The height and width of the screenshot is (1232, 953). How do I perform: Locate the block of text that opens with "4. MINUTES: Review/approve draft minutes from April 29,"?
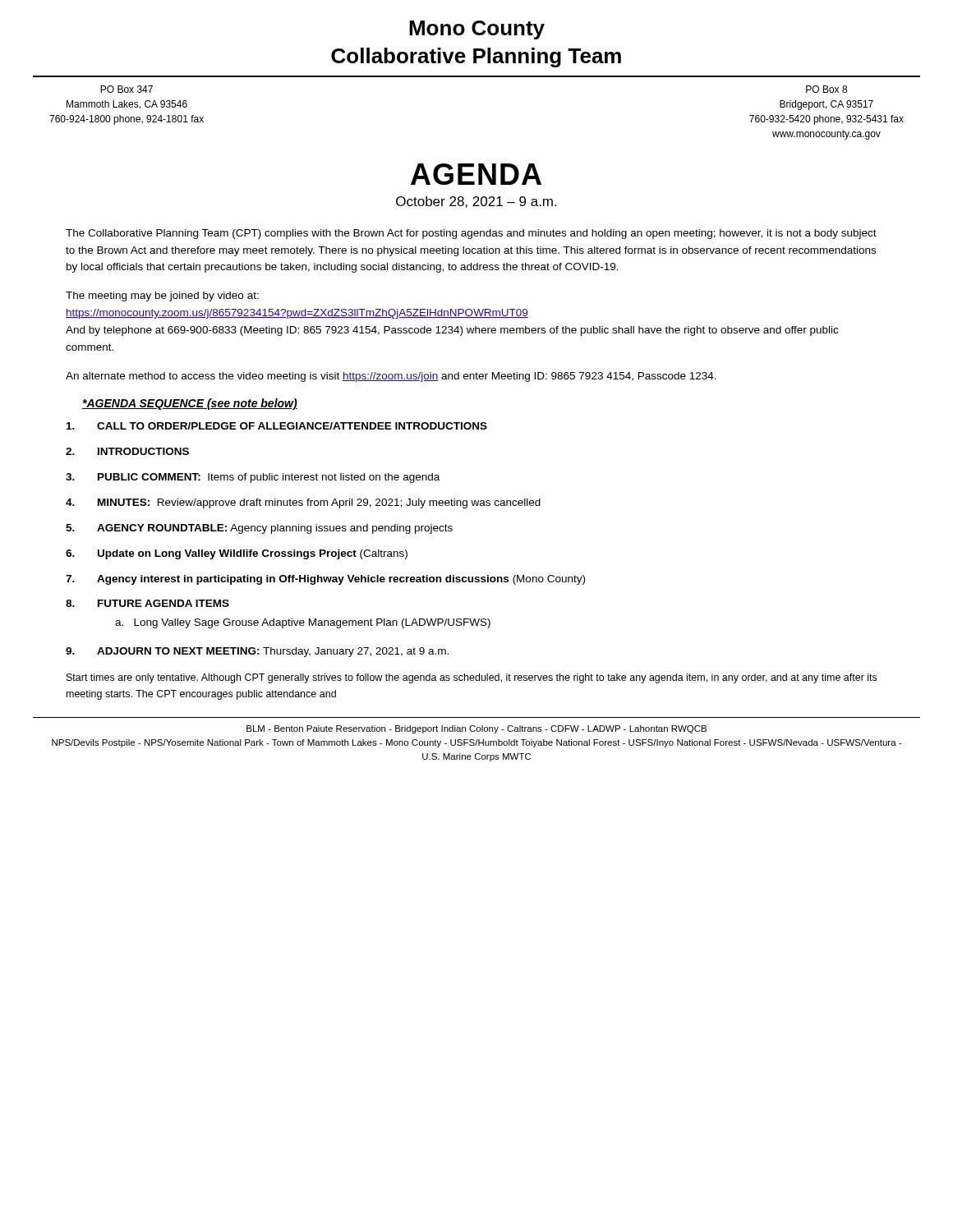point(476,503)
